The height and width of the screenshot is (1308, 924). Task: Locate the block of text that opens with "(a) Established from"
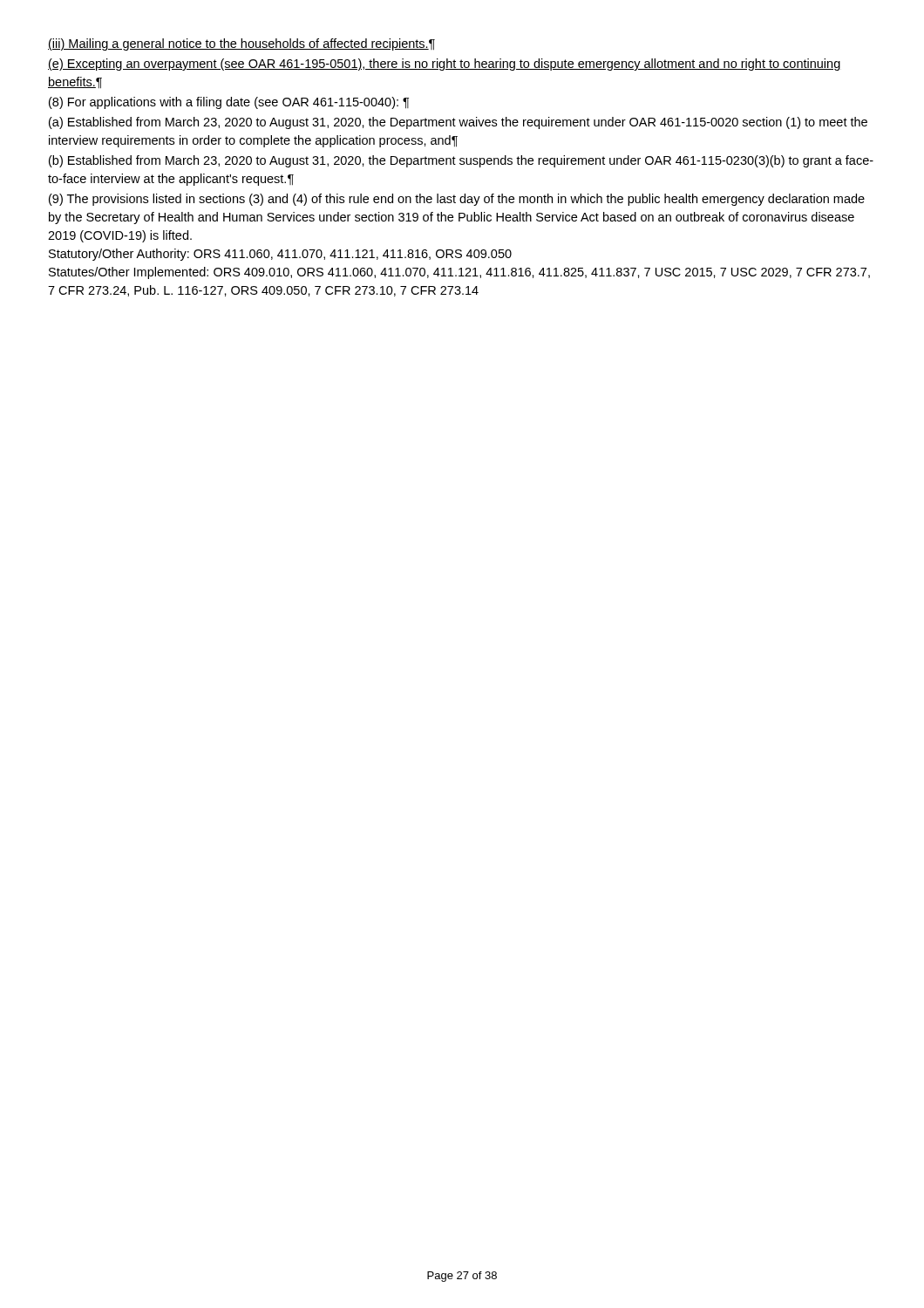458,131
